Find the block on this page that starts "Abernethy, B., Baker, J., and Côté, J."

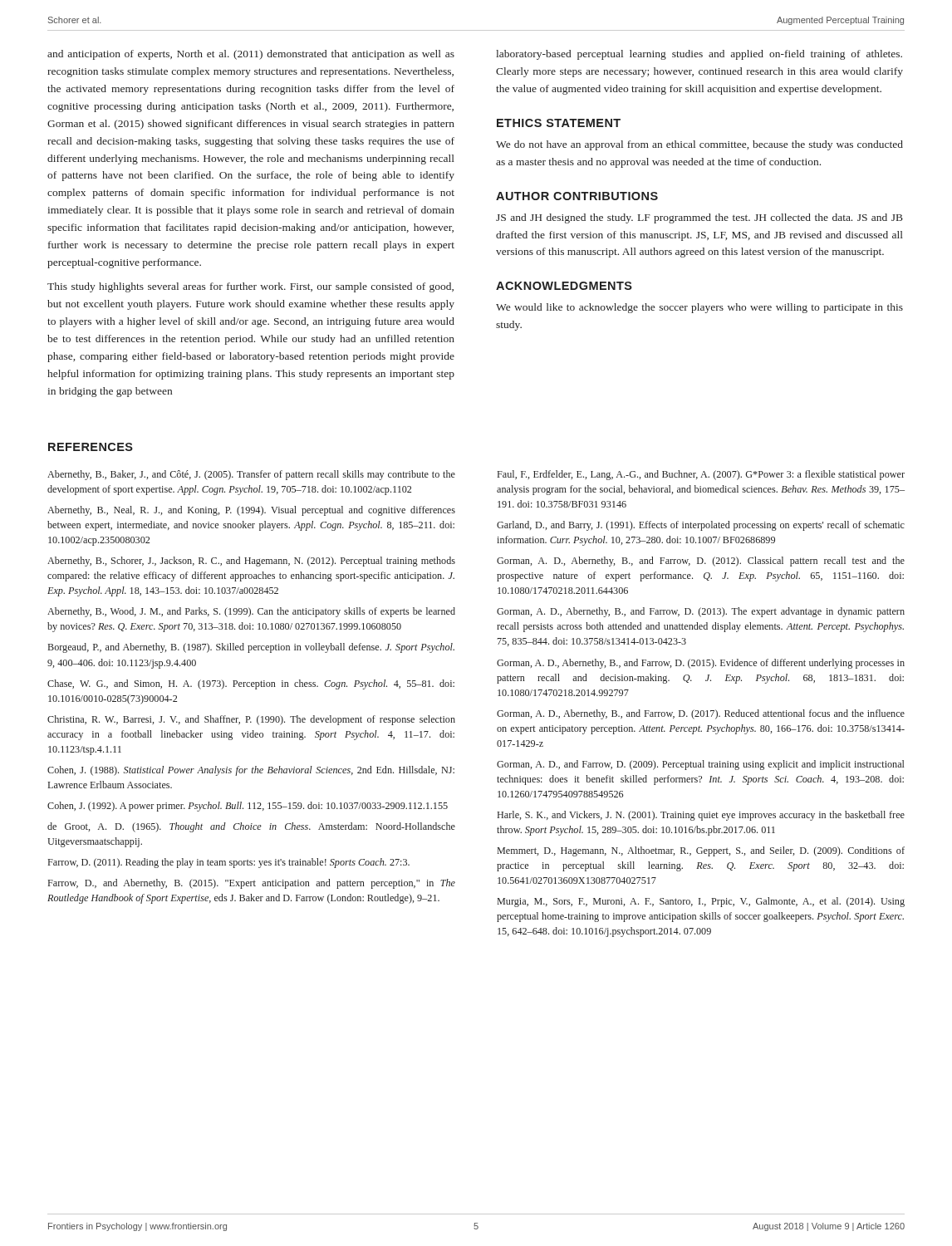click(x=251, y=482)
